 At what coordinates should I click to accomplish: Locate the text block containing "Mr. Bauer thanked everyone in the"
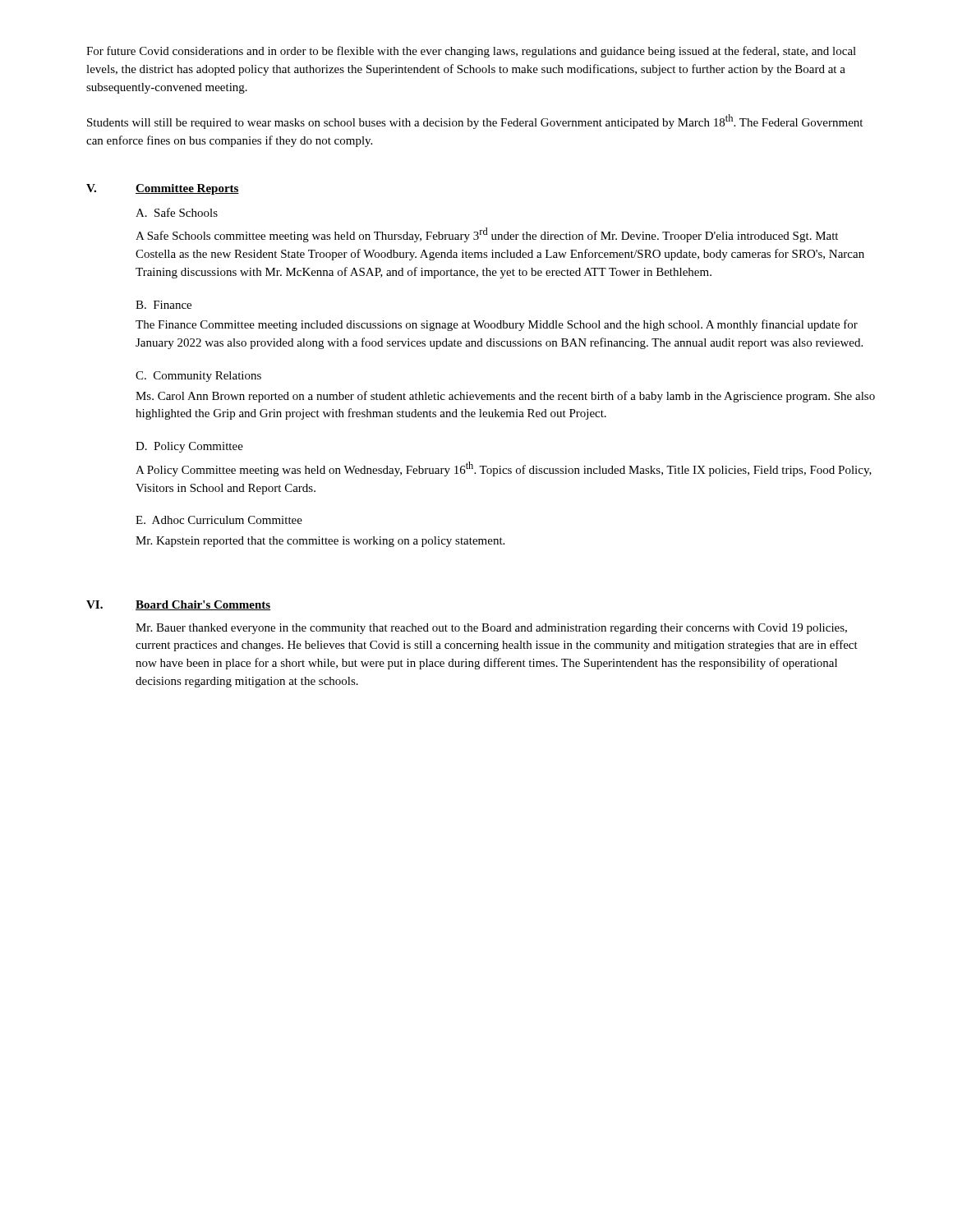tap(496, 654)
